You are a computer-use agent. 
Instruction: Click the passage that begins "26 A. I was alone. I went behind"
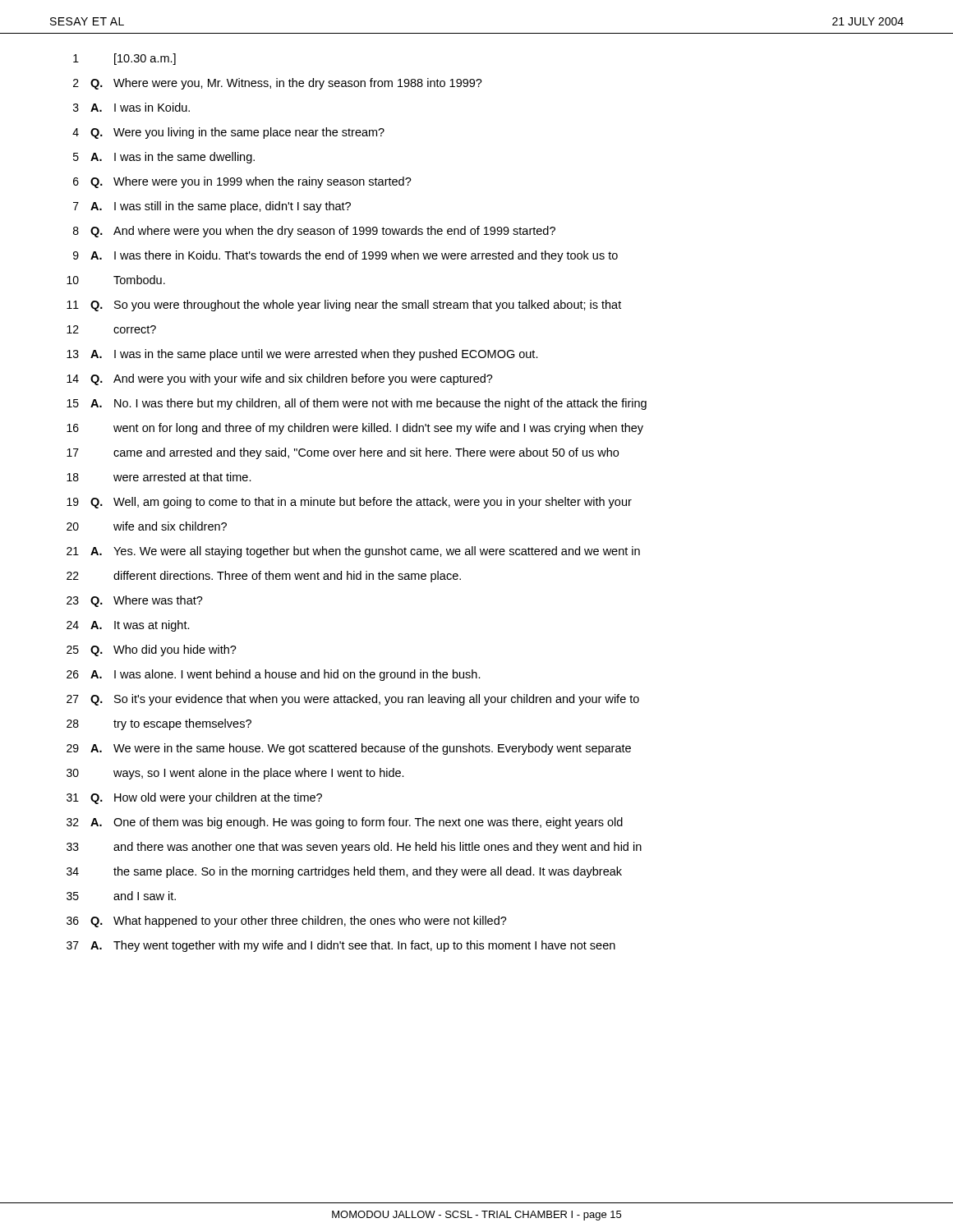point(476,675)
